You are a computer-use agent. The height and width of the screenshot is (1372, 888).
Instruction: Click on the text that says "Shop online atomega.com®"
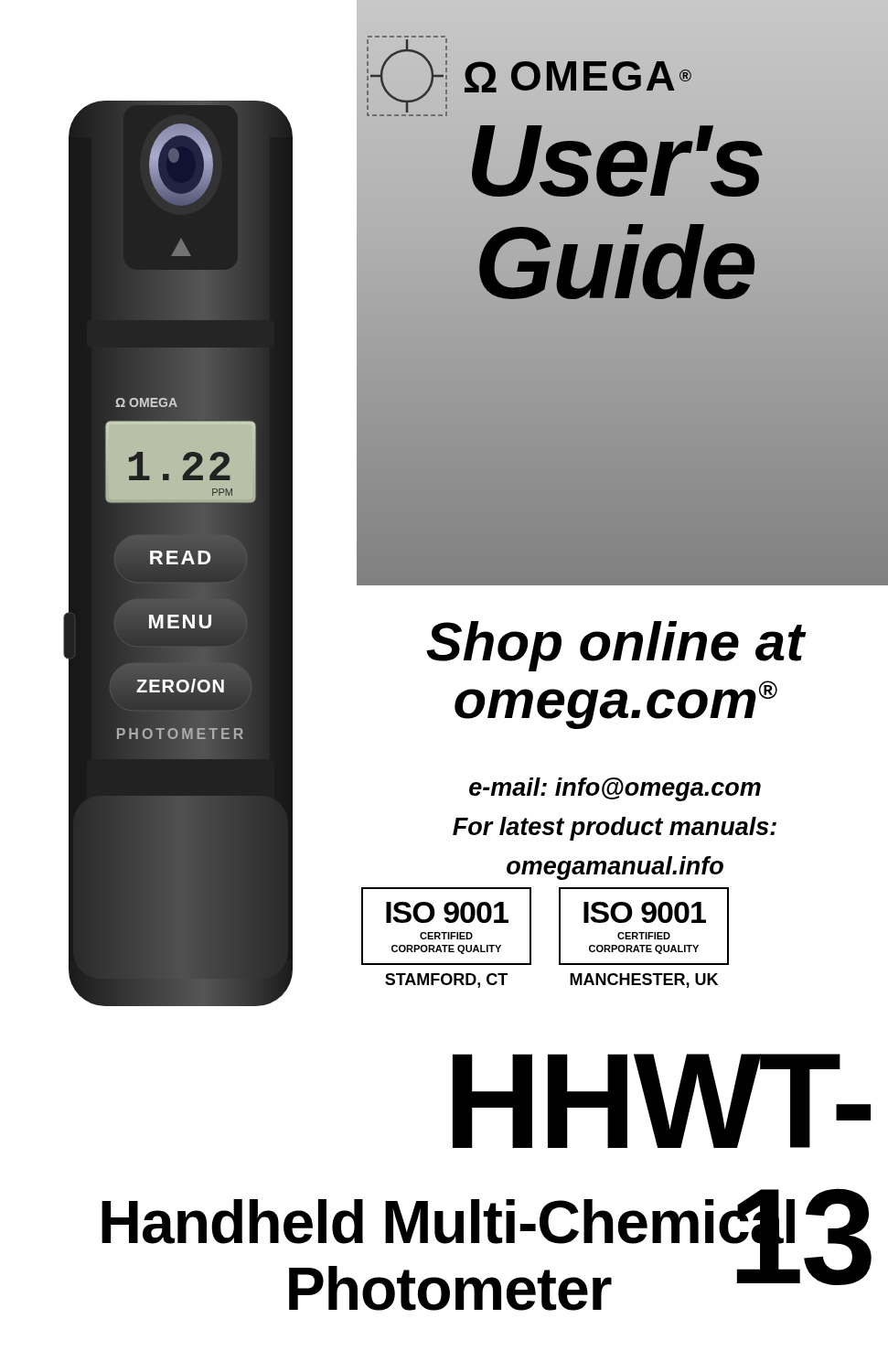tap(615, 670)
